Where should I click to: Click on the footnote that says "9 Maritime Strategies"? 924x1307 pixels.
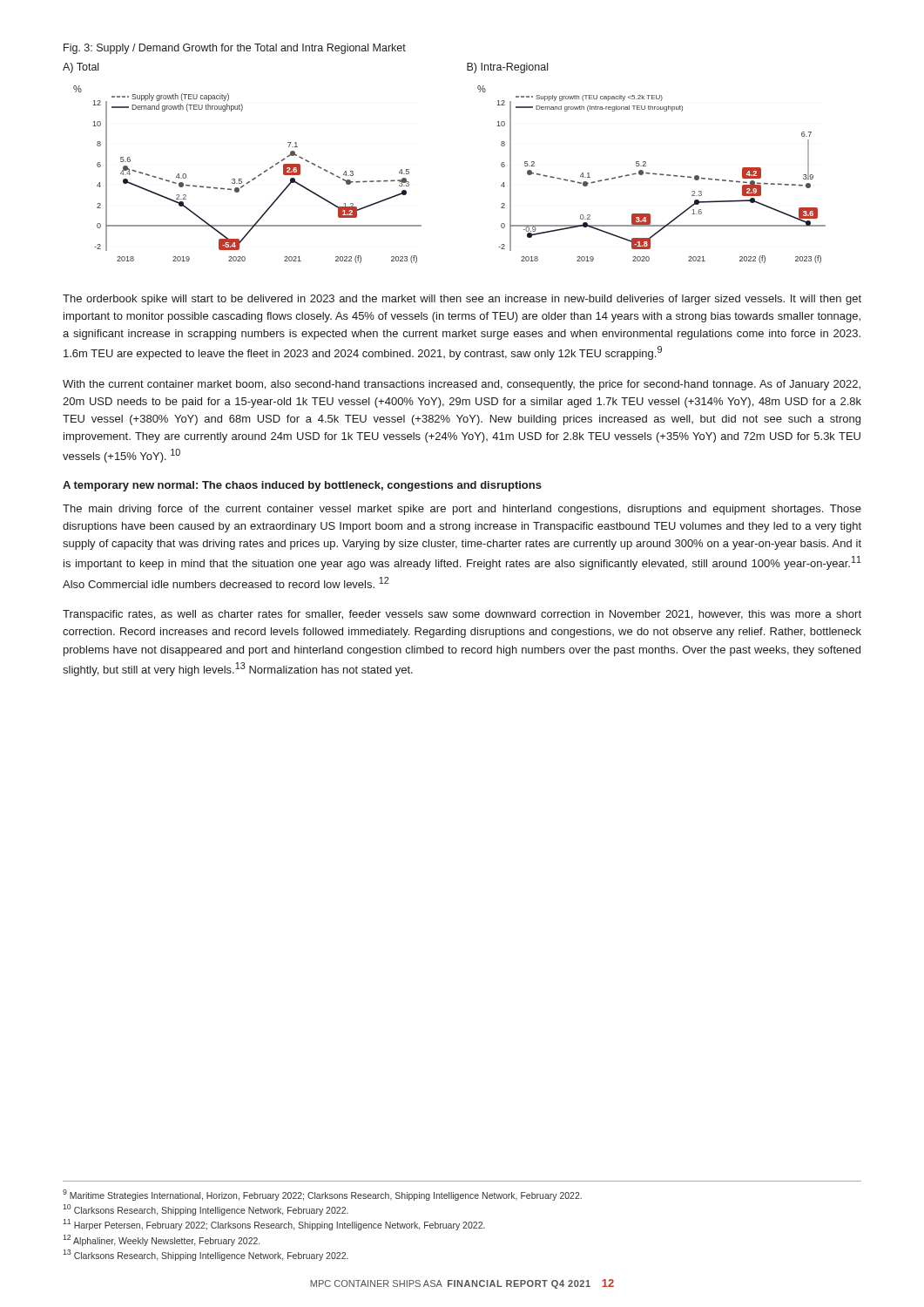tap(323, 1194)
